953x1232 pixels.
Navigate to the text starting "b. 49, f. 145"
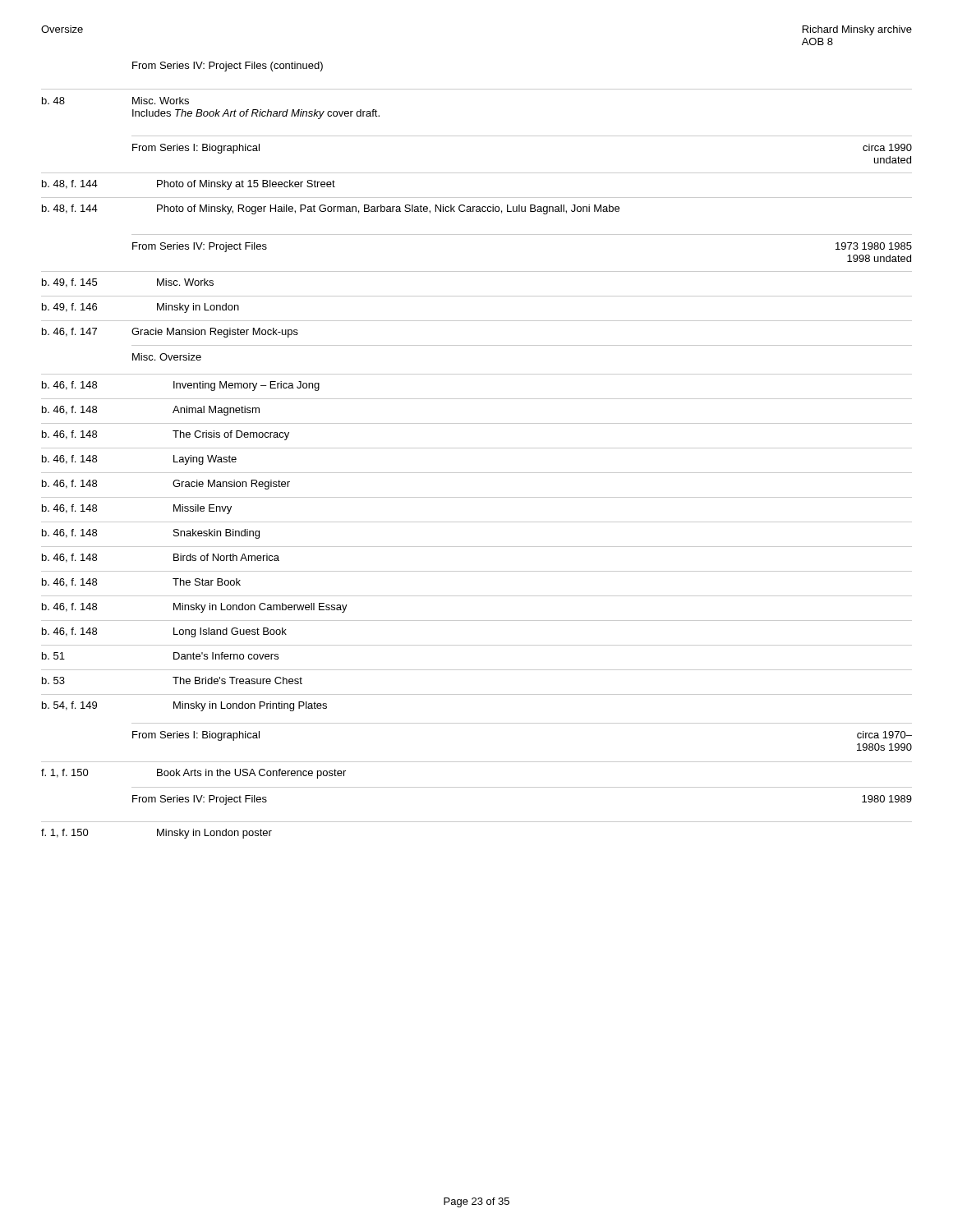pyautogui.click(x=476, y=282)
